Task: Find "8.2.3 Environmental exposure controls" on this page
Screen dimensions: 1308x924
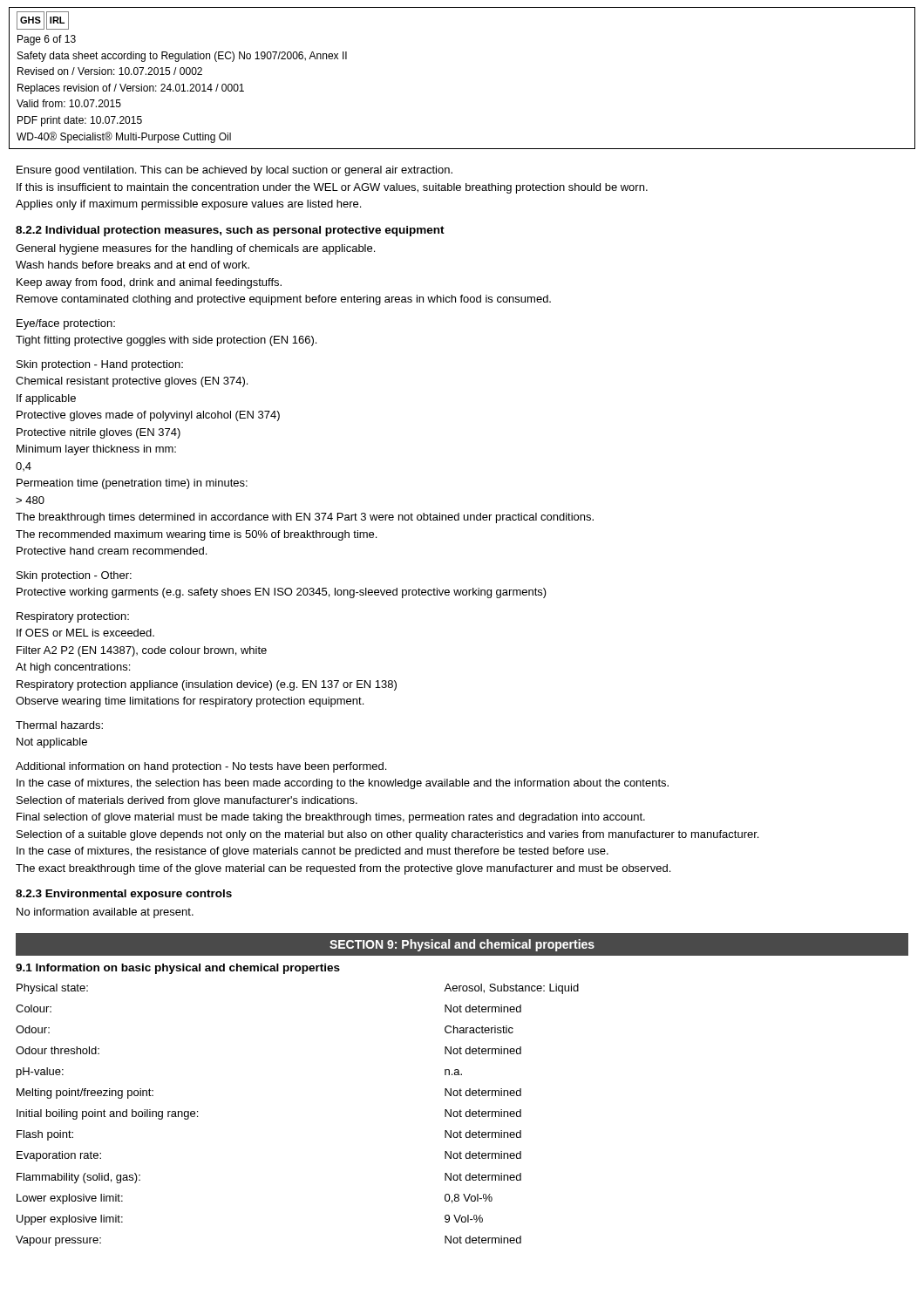Action: tap(124, 893)
